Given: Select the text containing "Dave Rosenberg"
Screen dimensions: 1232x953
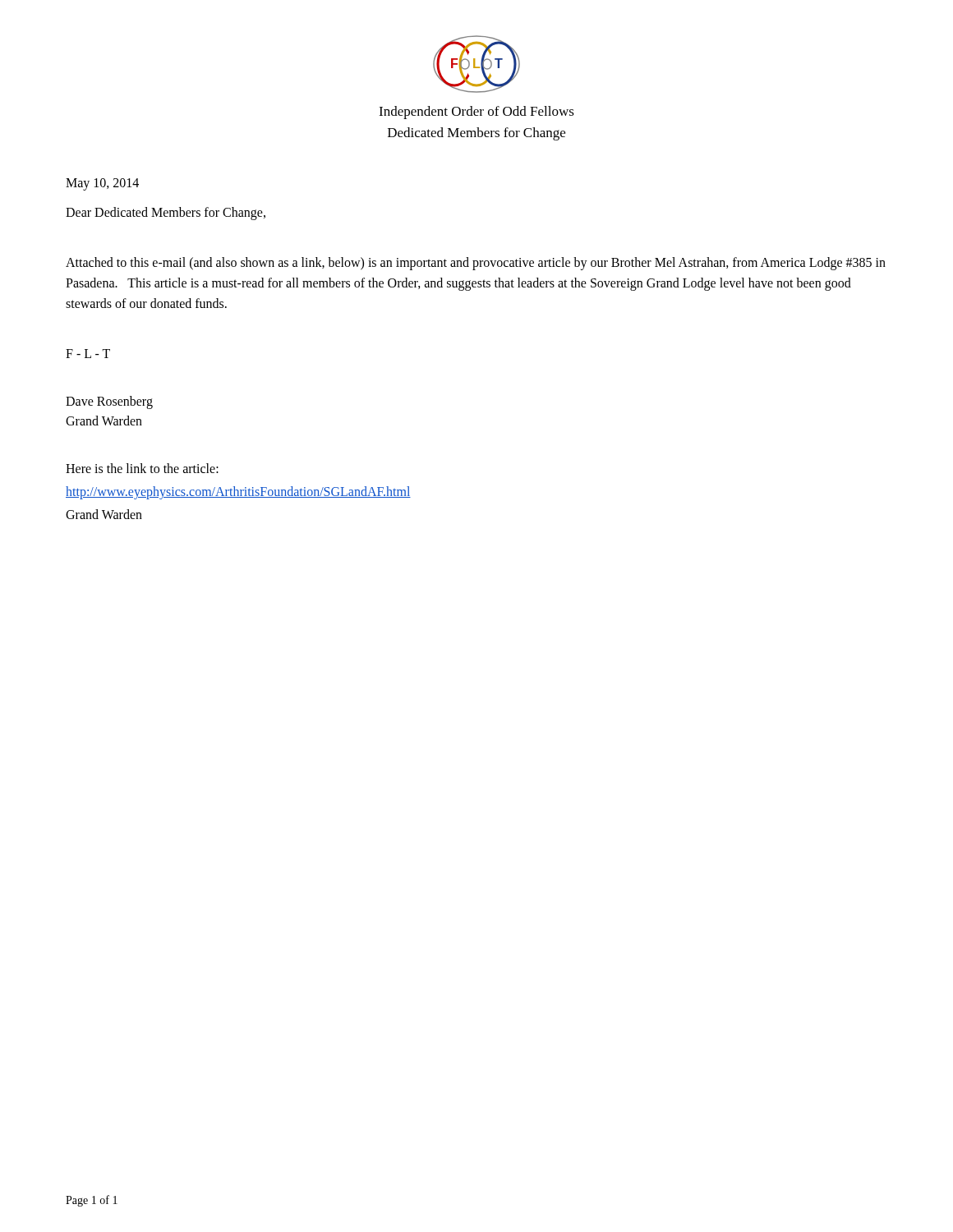Looking at the screenshot, I should pyautogui.click(x=109, y=402).
